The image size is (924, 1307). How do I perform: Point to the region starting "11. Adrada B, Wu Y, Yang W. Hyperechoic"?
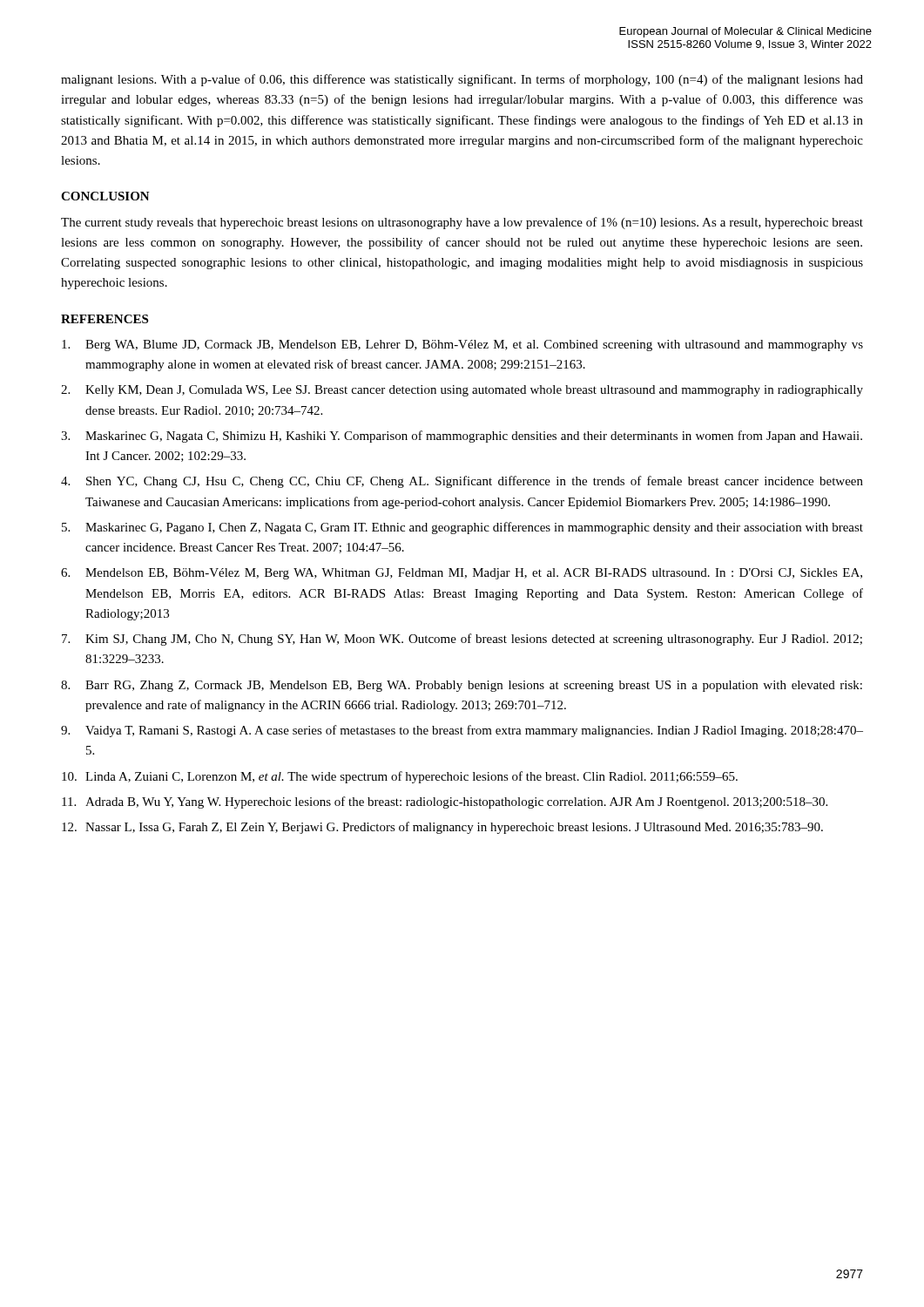click(x=462, y=802)
